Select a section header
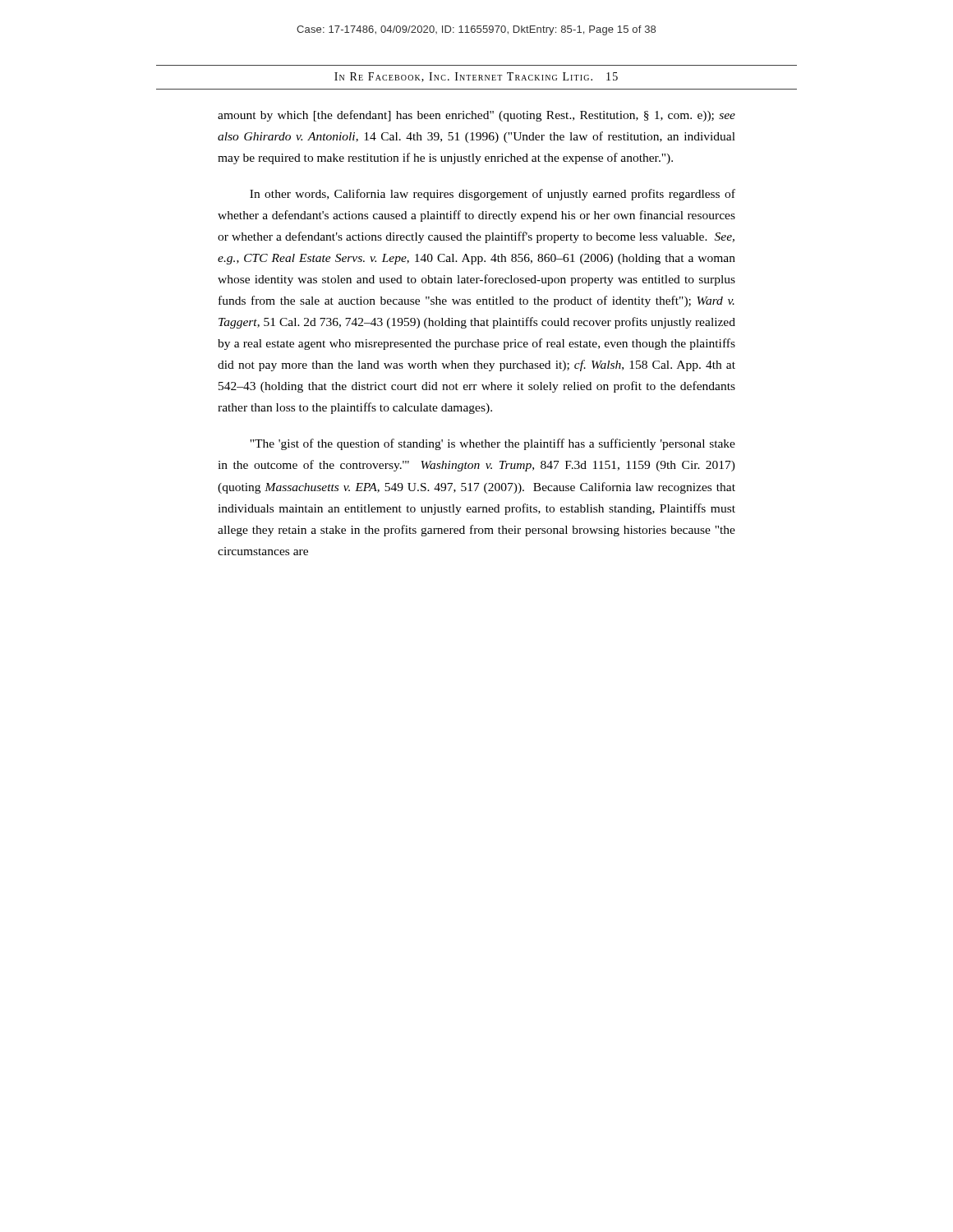The height and width of the screenshot is (1232, 953). click(x=476, y=77)
